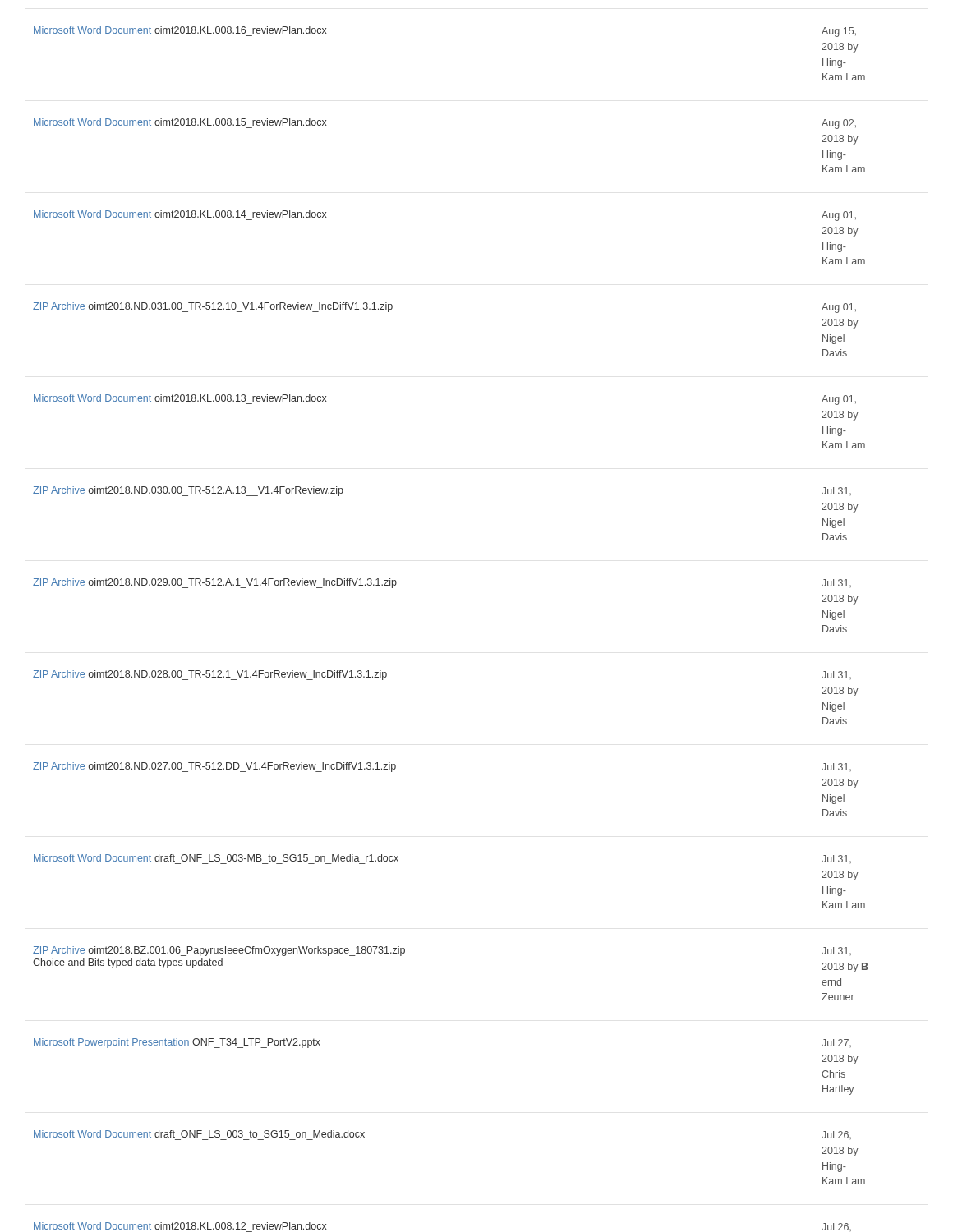
Task: Locate the element starting "ZIP Archive oimt2018.ND.030.00_TR-512.A.13__V1.4ForReview.zip Jul 31,2018"
Action: (x=182, y=491)
